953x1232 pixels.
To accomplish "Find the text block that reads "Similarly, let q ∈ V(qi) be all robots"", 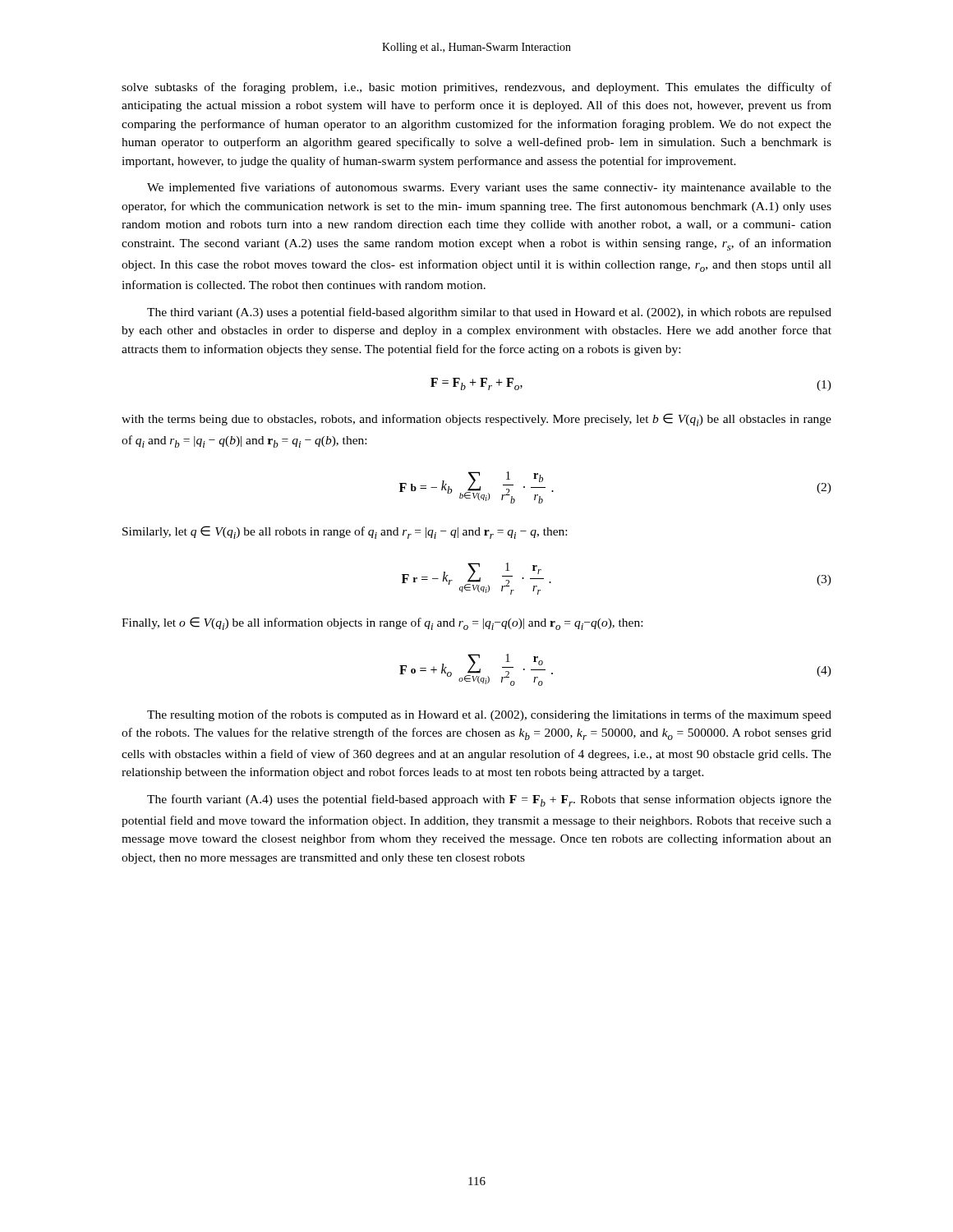I will point(476,533).
